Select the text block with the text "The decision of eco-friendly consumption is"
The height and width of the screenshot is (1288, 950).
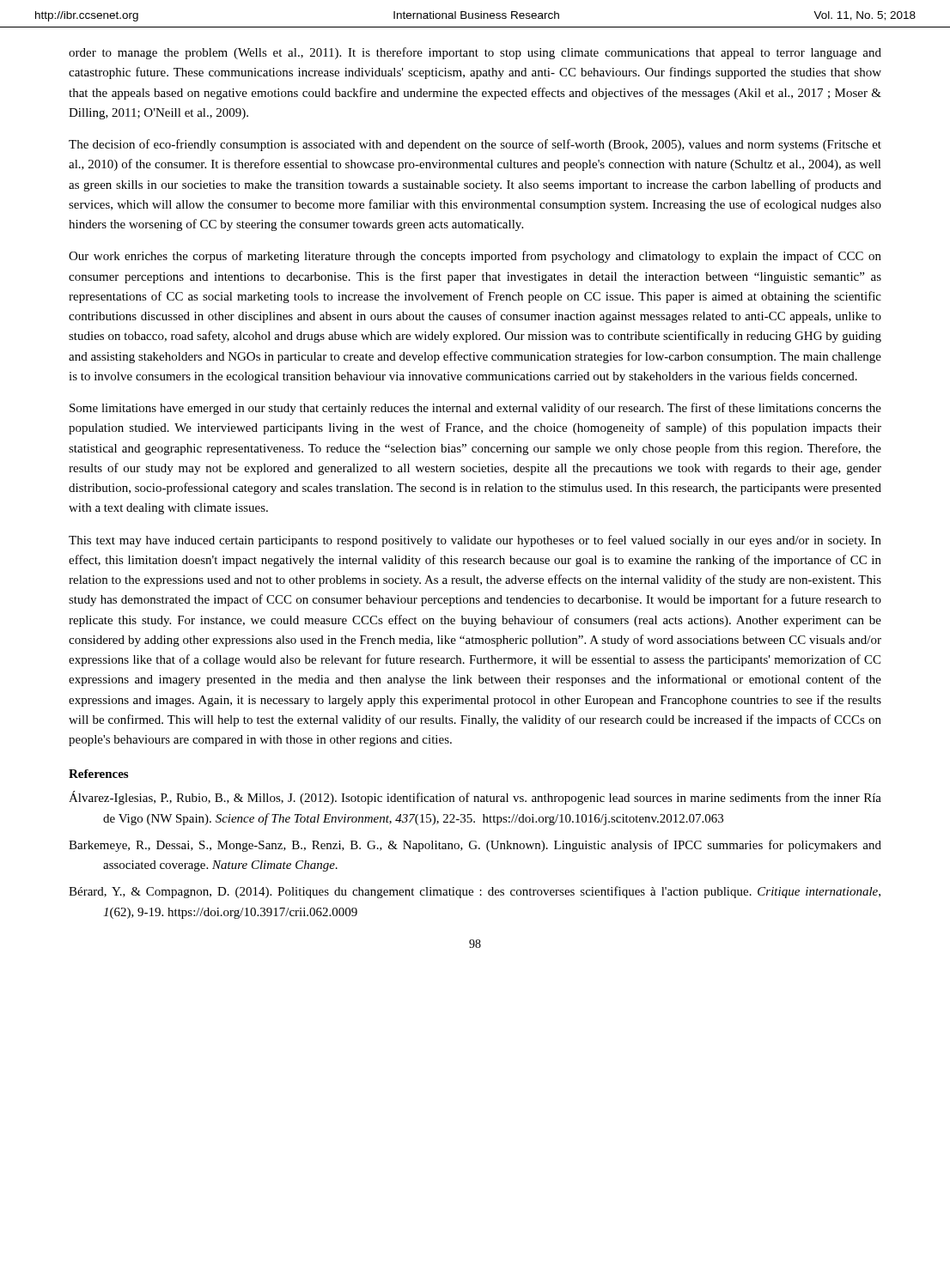pyautogui.click(x=475, y=184)
